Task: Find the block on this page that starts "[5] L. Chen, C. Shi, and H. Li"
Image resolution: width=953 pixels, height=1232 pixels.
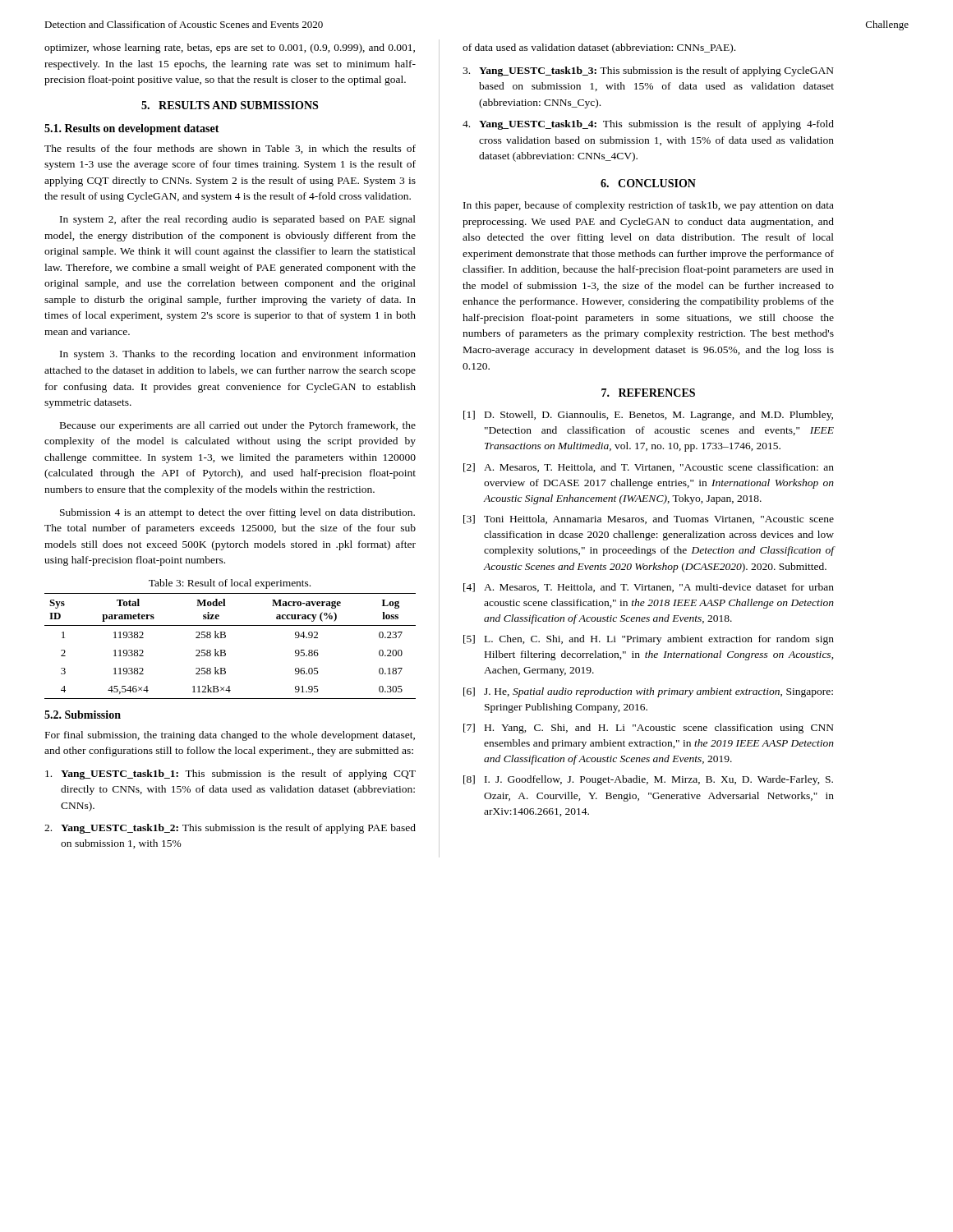Action: [648, 654]
